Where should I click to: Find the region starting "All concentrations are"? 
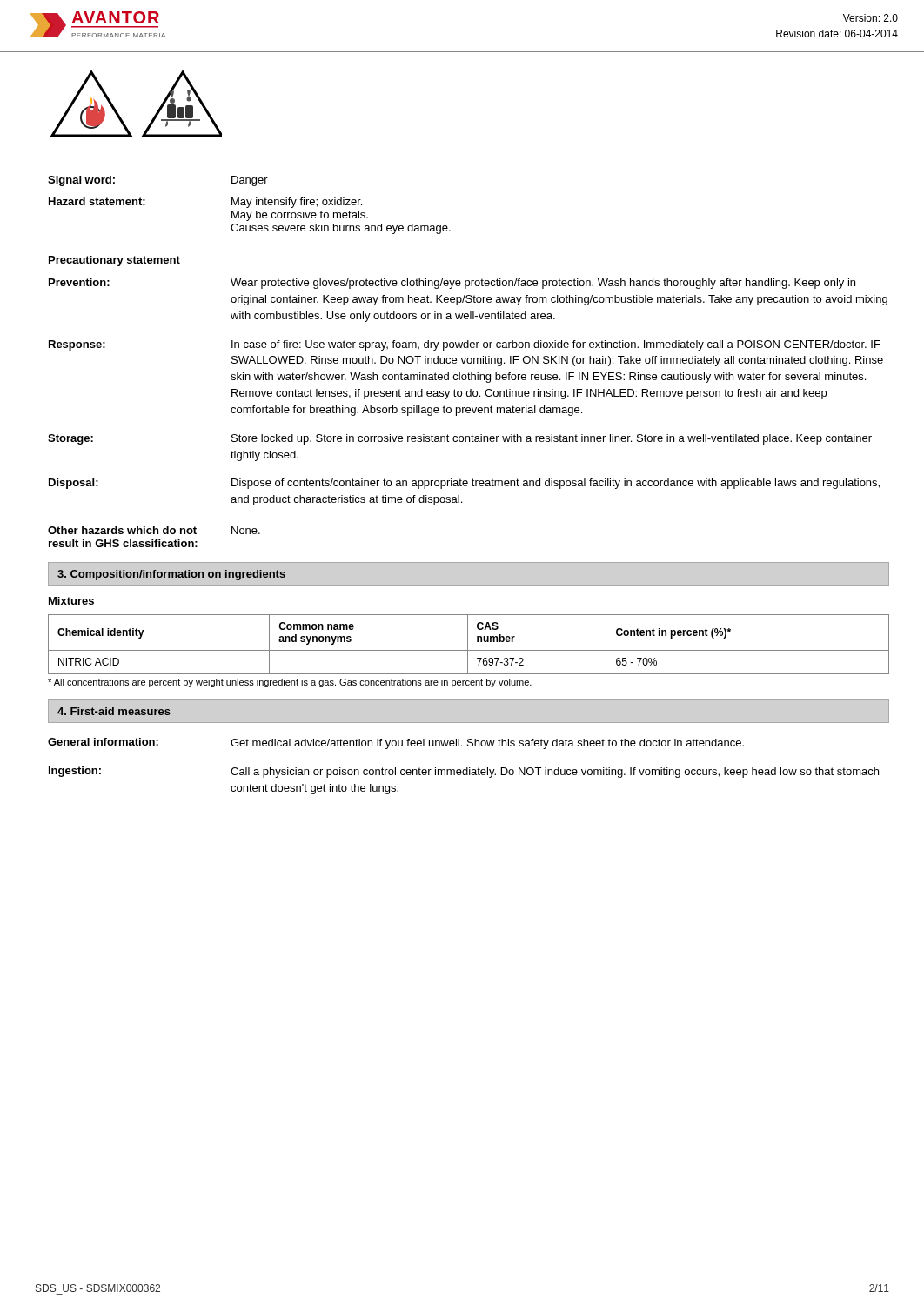(290, 682)
